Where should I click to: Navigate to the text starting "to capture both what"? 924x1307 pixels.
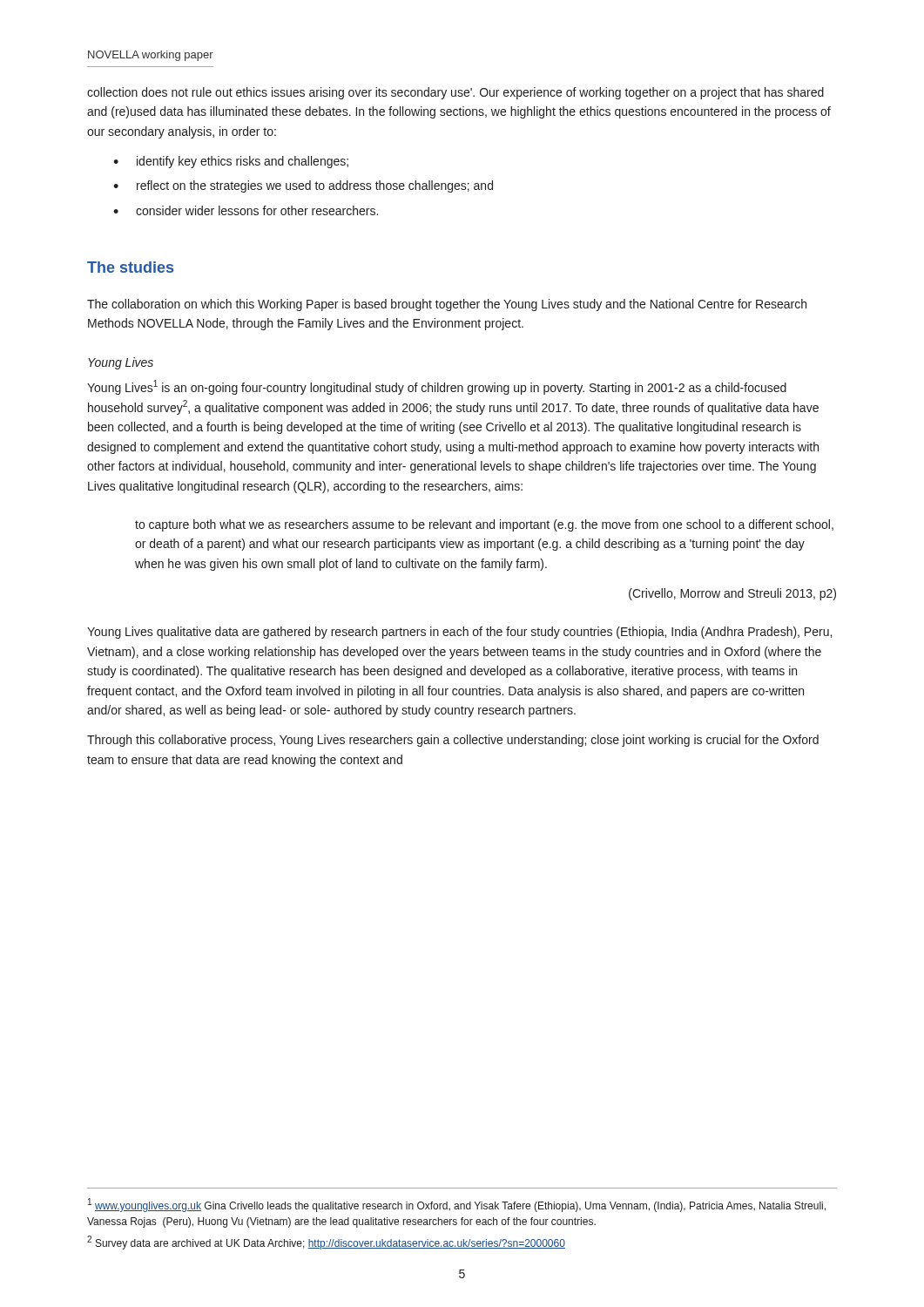[x=485, y=544]
